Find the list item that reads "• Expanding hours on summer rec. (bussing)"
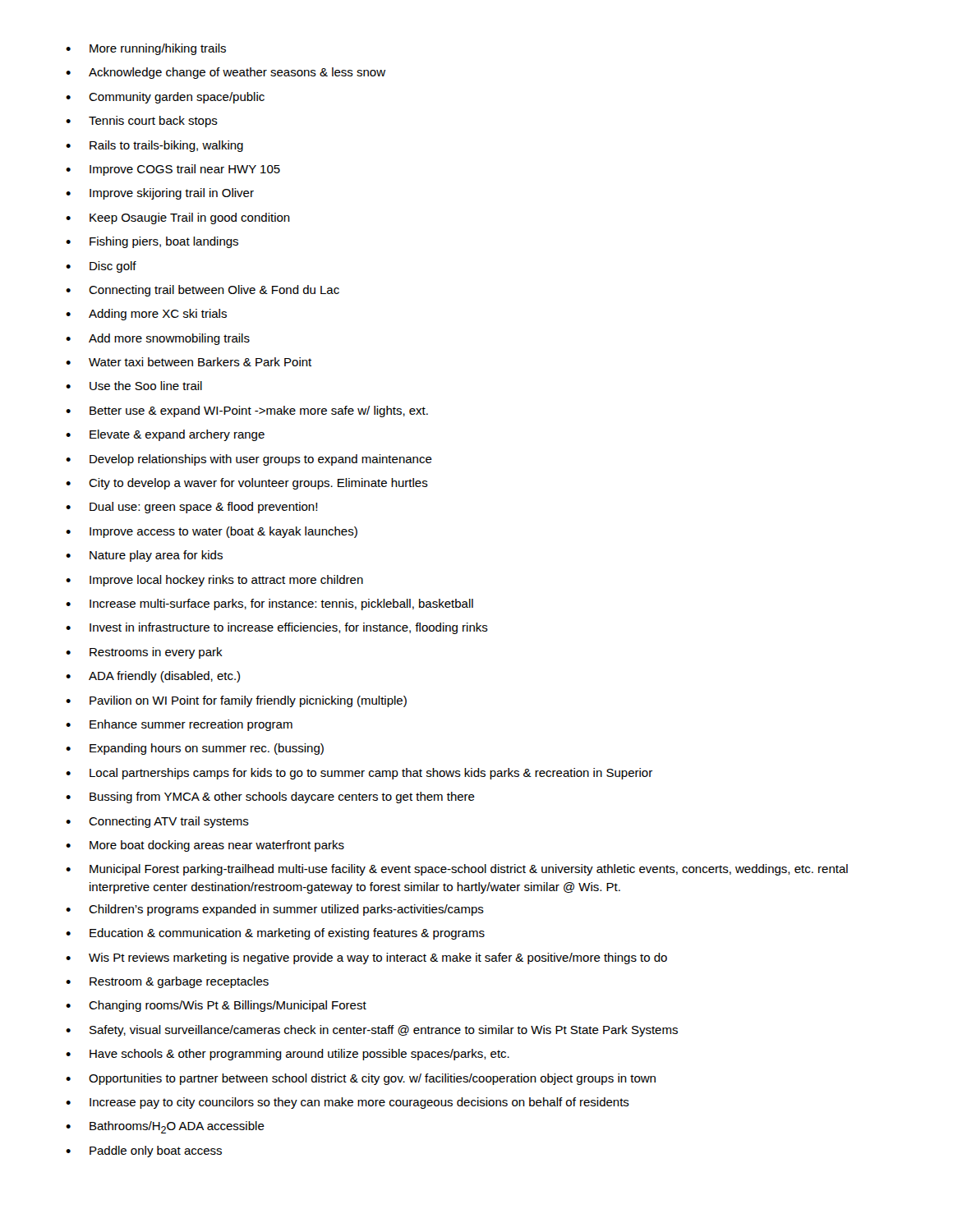 [195, 749]
